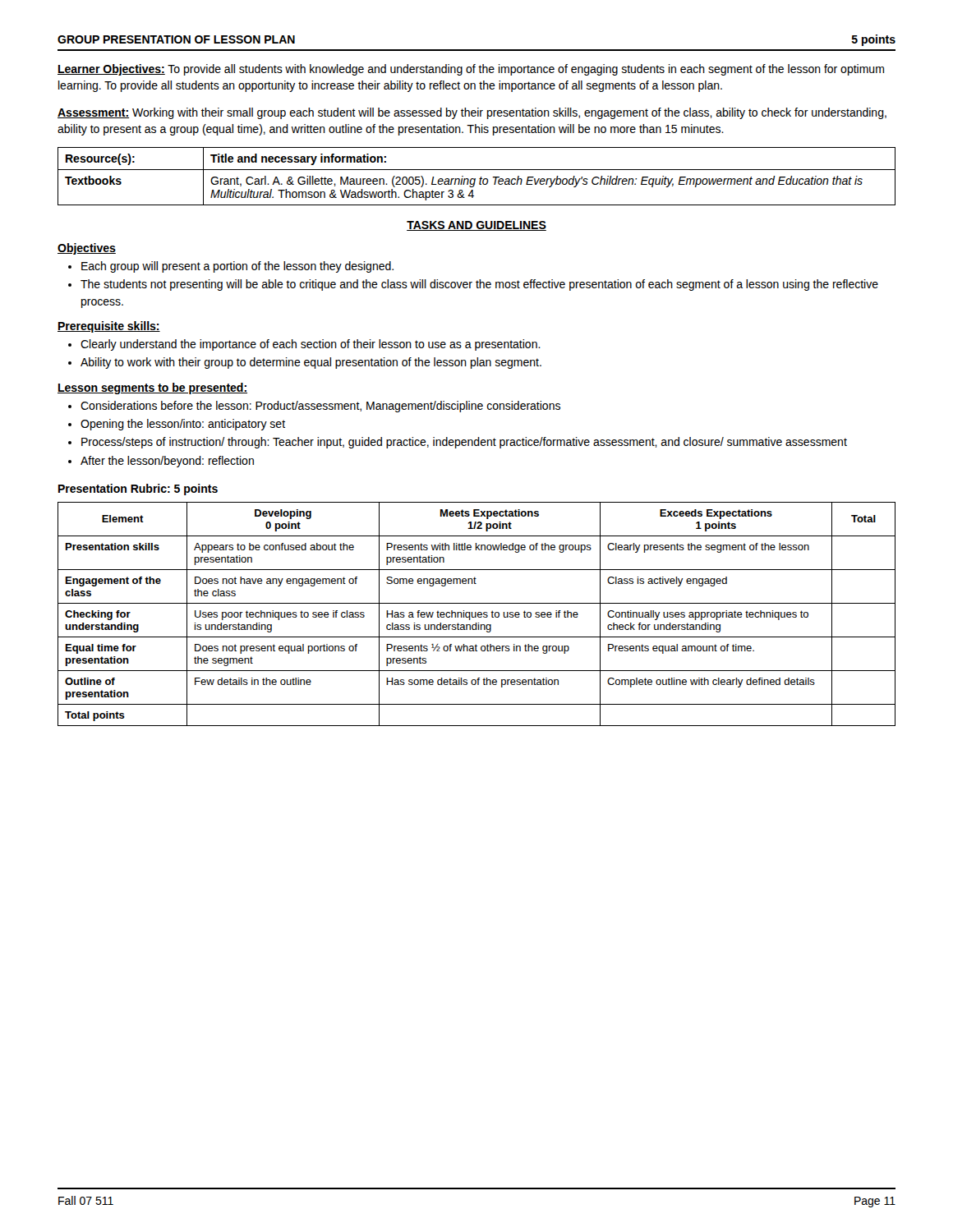Click on the section header that says "GROUP PRESENTATION OF LESSON PLAN 5"
Image resolution: width=953 pixels, height=1232 pixels.
click(x=476, y=42)
